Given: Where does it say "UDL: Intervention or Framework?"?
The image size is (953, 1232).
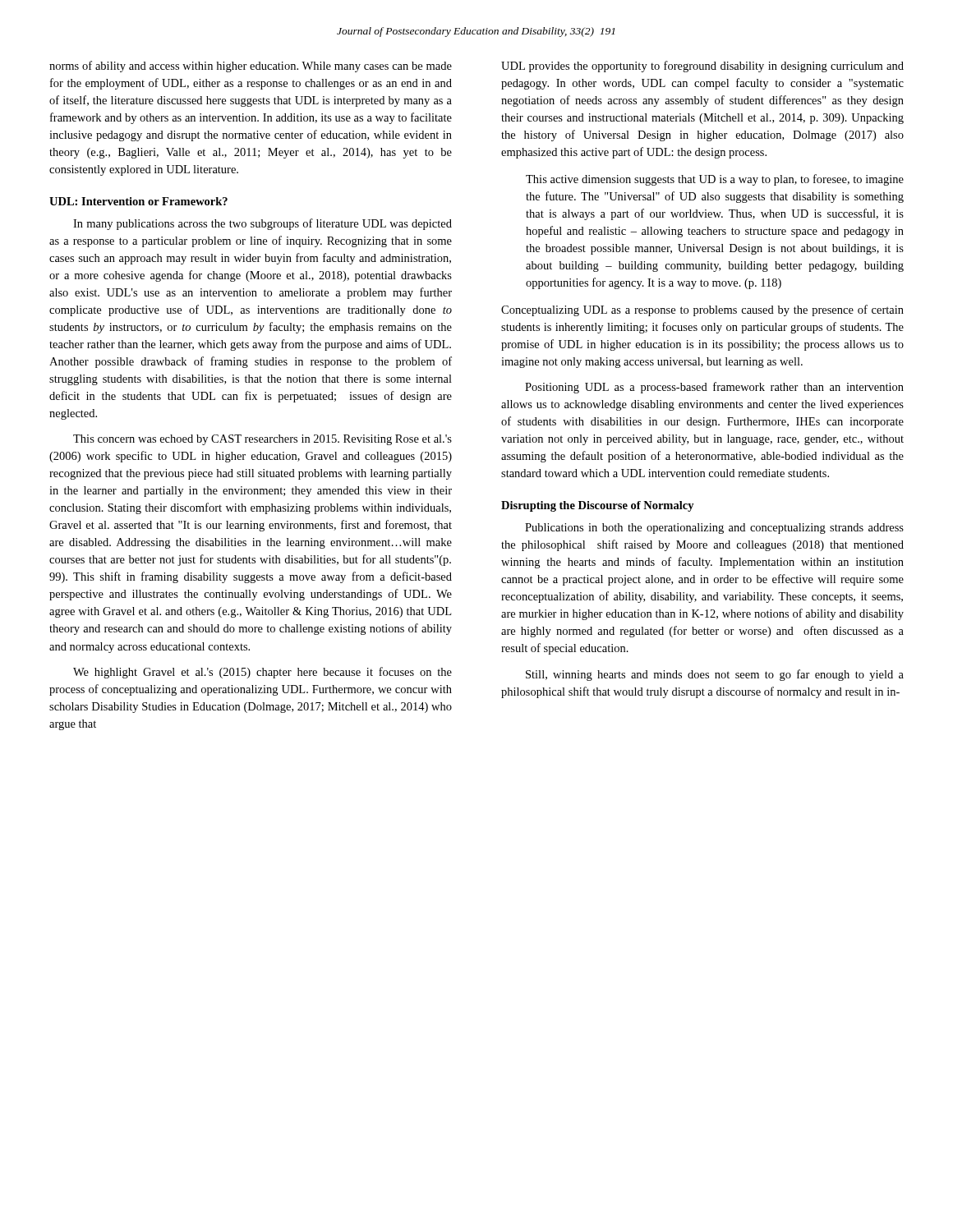Looking at the screenshot, I should pos(138,201).
